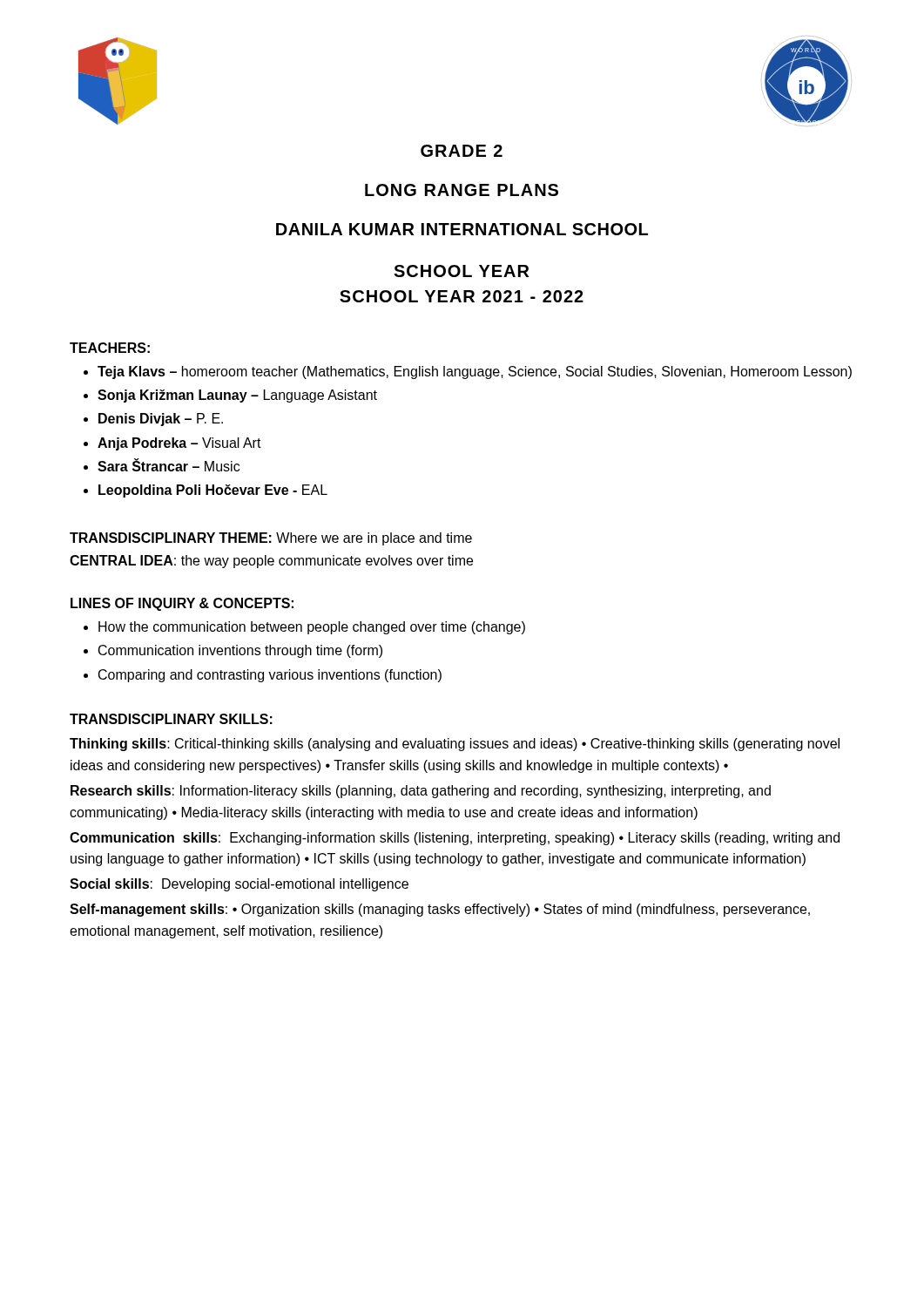The height and width of the screenshot is (1307, 924).
Task: Locate the block starting "Communication skills: Exchanging-information skills"
Action: click(462, 849)
